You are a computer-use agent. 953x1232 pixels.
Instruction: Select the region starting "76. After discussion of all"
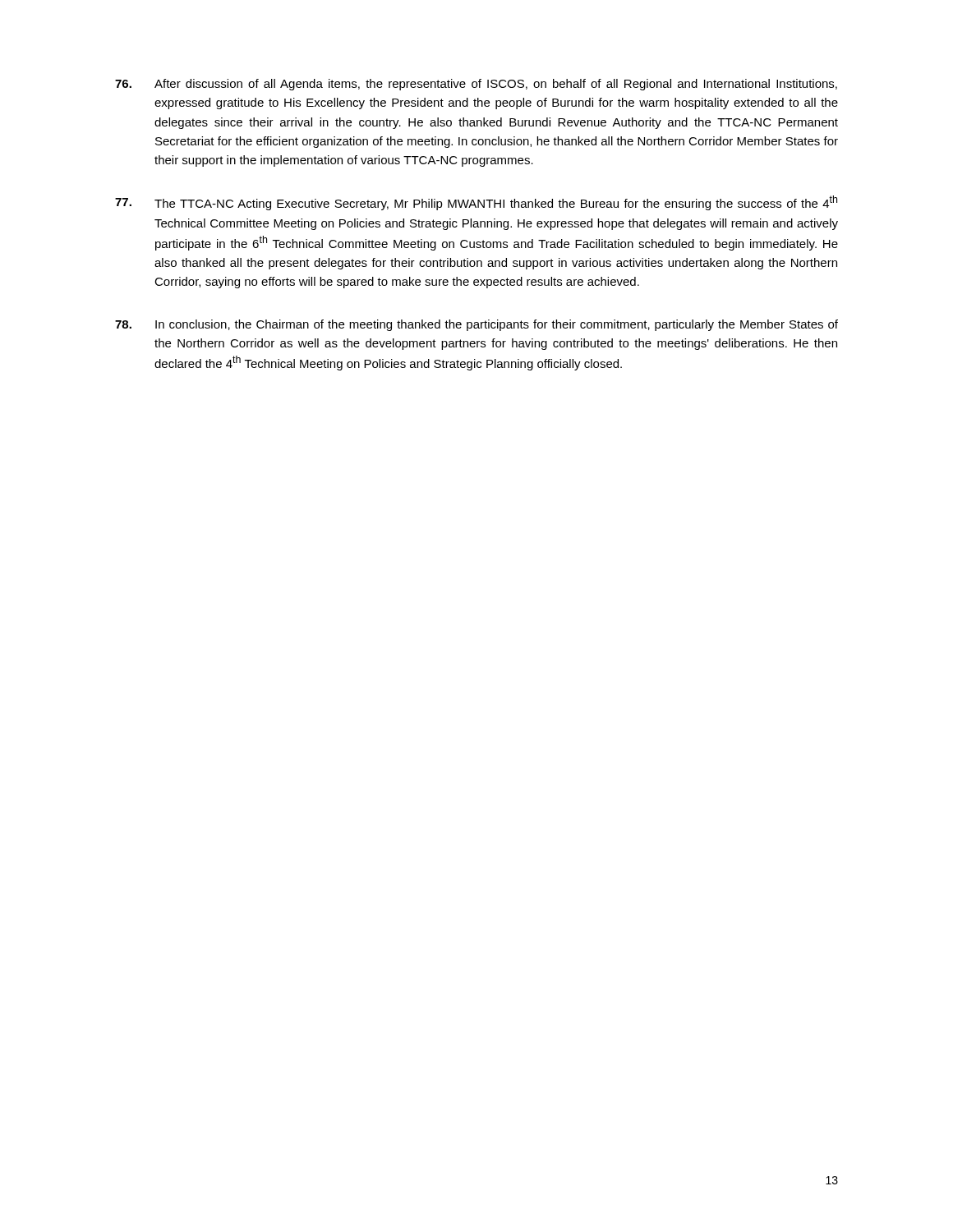(x=476, y=122)
